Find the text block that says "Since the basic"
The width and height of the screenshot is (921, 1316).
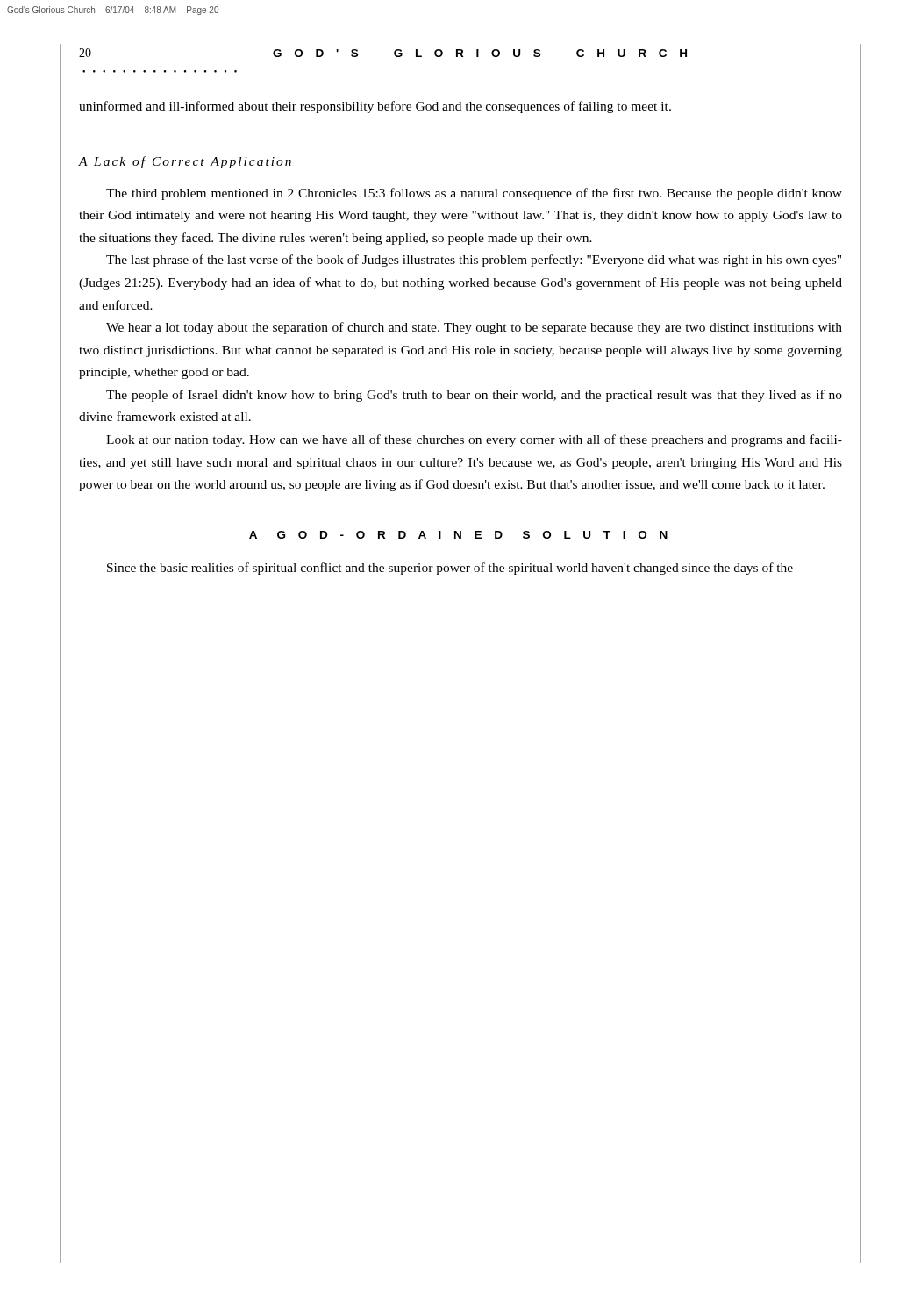point(460,568)
